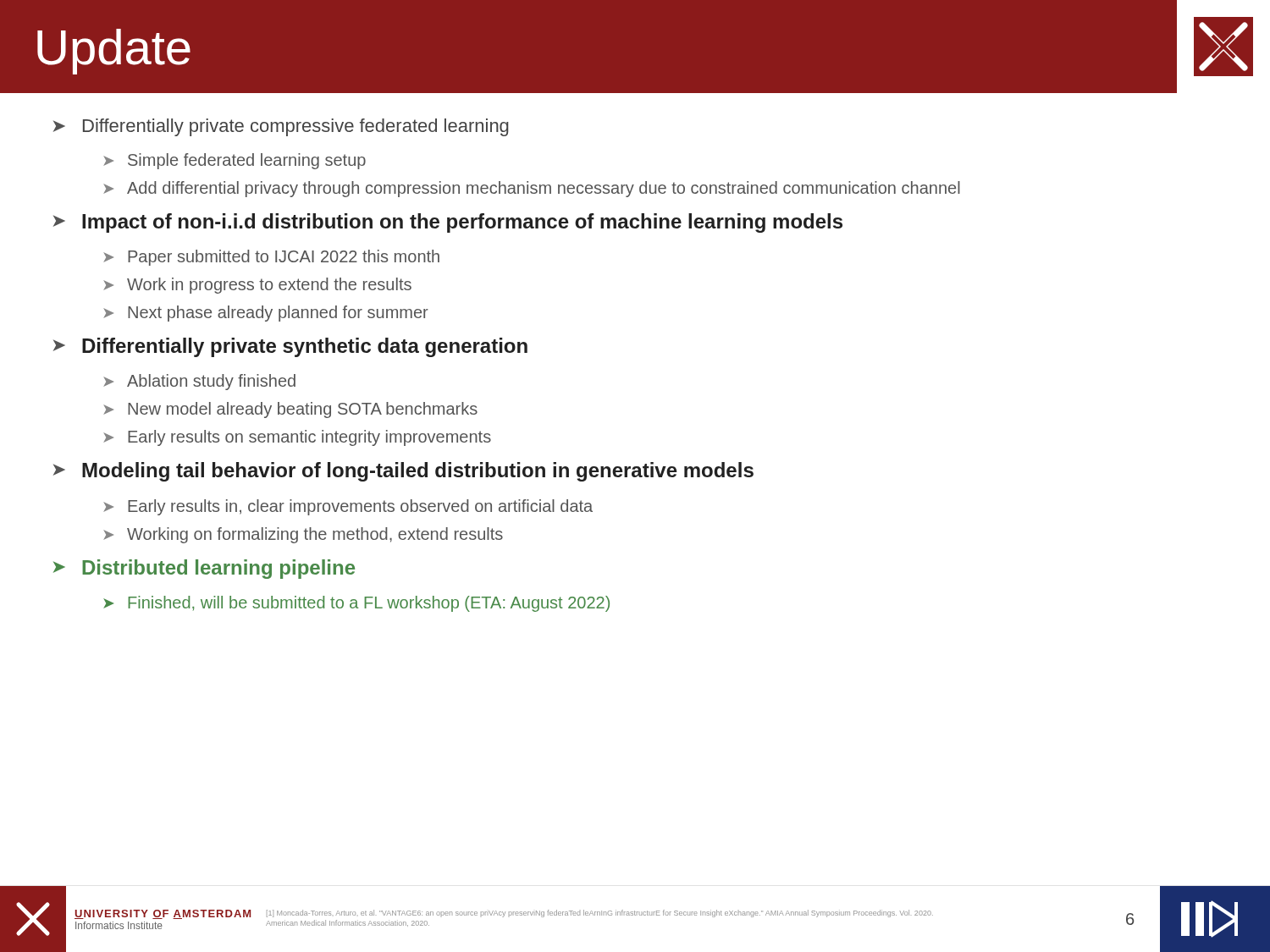
Task: Click the passage that begins "➤ Early results on semantic integrity"
Action: 296,437
